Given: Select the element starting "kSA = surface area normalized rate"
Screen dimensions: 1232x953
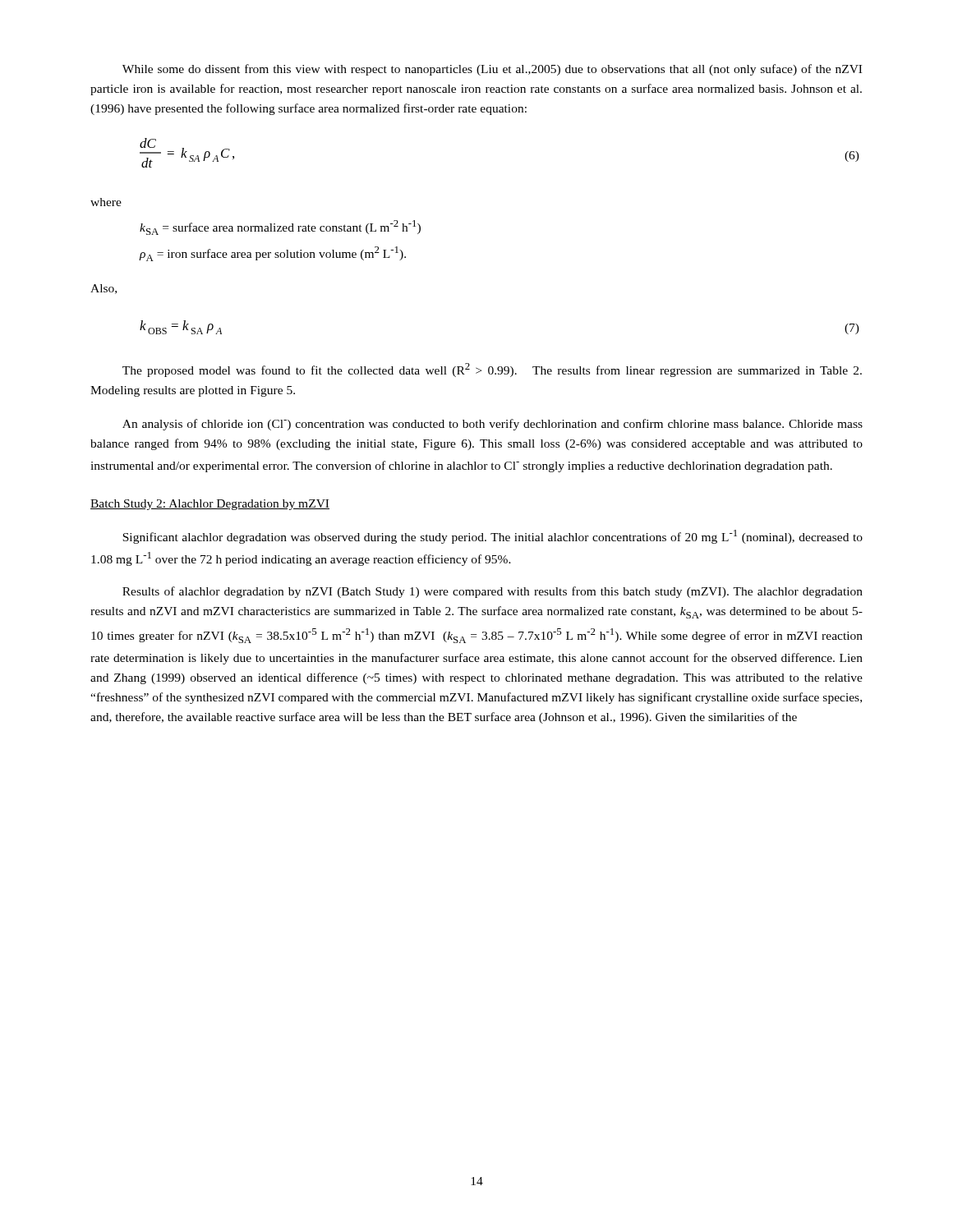Looking at the screenshot, I should (280, 227).
